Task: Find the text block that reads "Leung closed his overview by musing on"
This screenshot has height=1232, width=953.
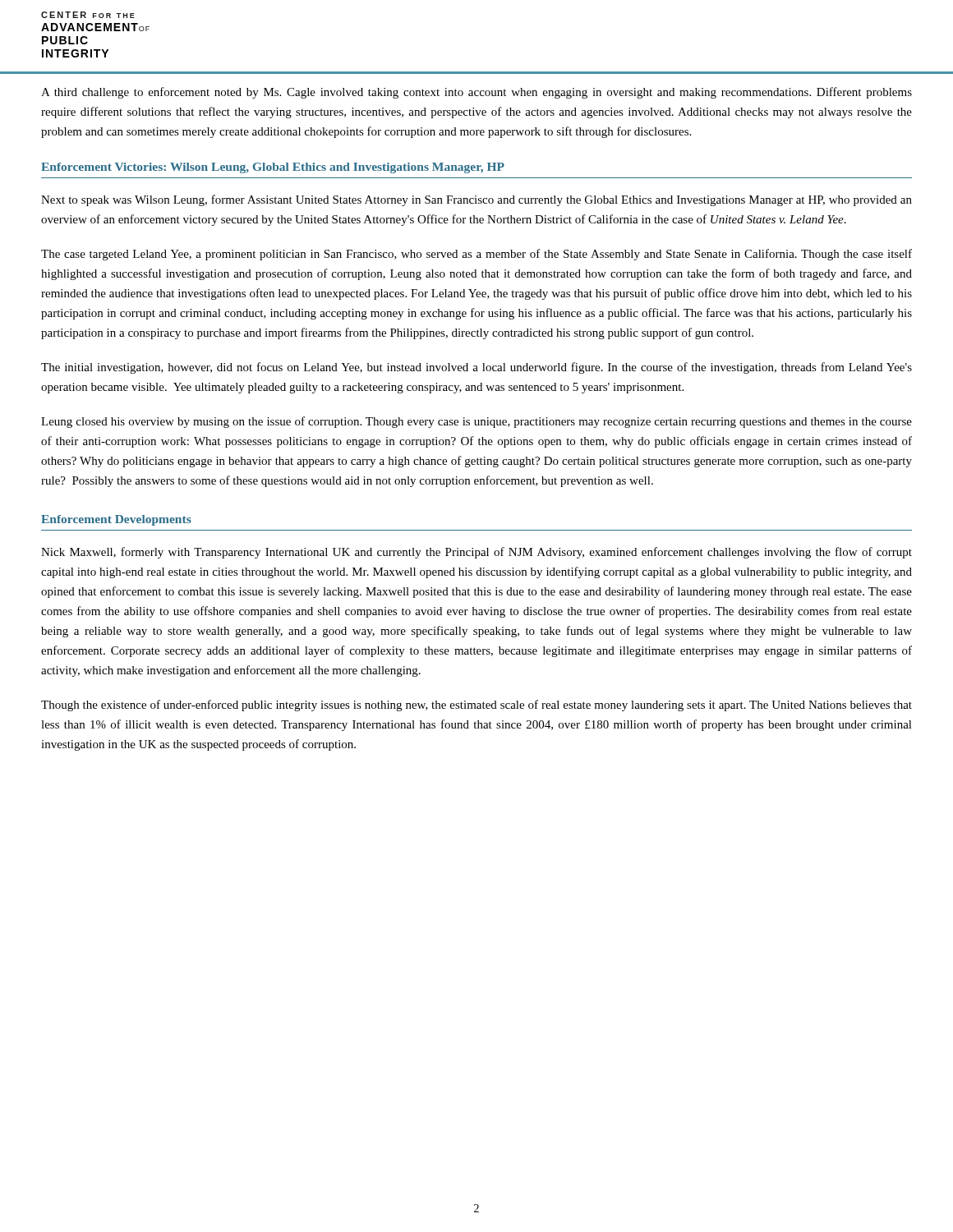Action: [x=476, y=451]
